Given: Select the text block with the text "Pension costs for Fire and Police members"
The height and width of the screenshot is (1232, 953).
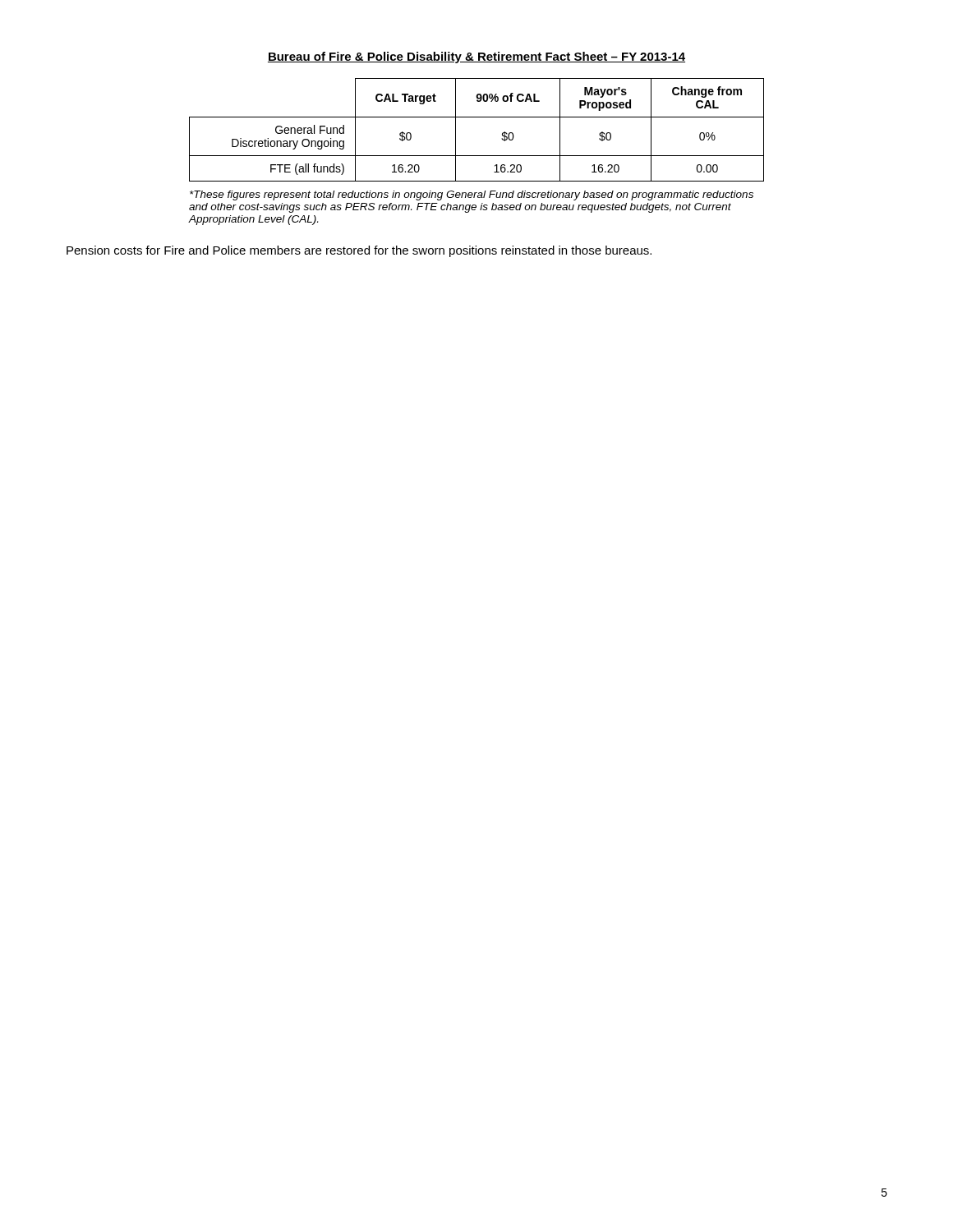Looking at the screenshot, I should pos(359,250).
